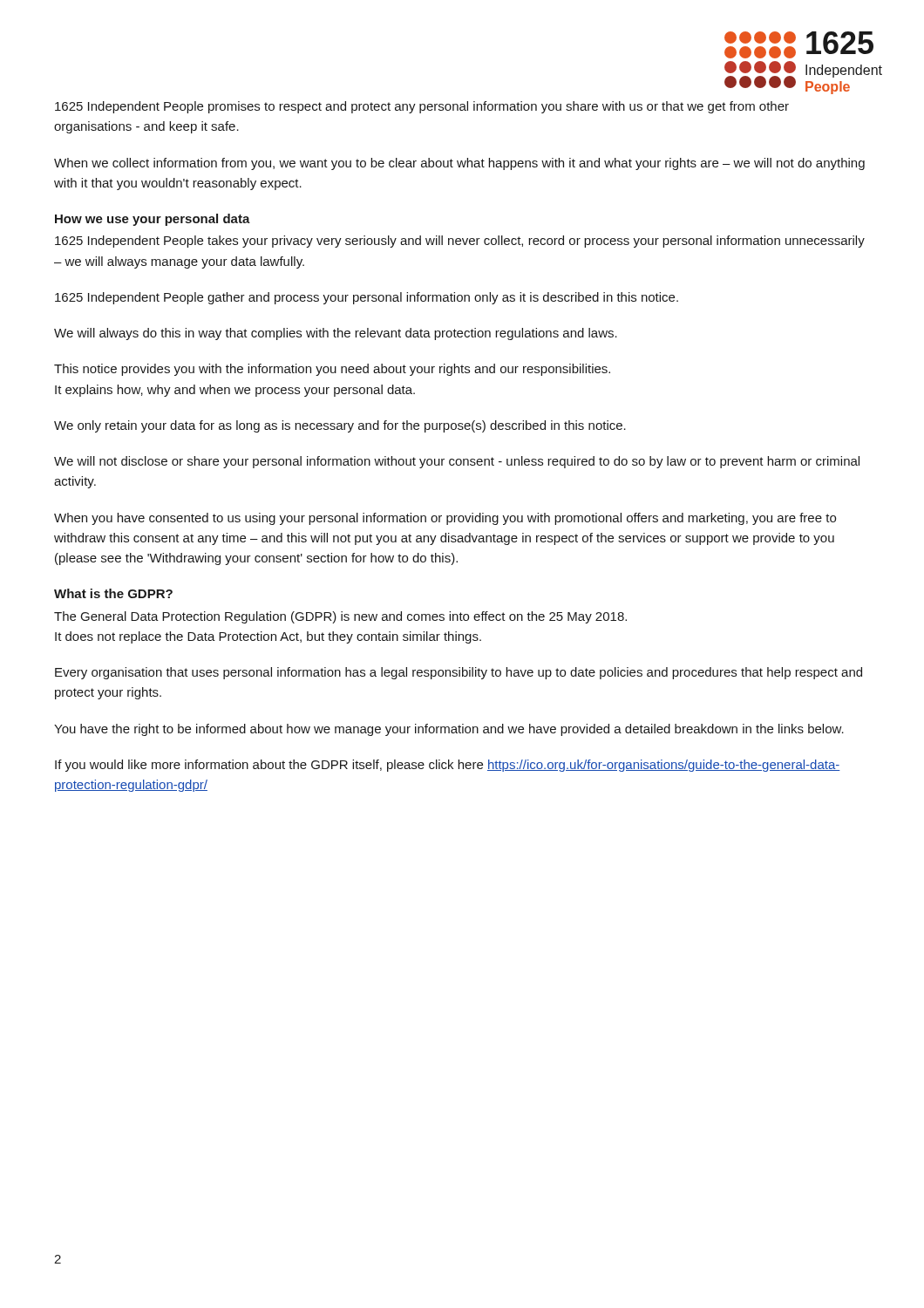Find the text block that says "You have the right to be"
Image resolution: width=924 pixels, height=1308 pixels.
point(449,728)
